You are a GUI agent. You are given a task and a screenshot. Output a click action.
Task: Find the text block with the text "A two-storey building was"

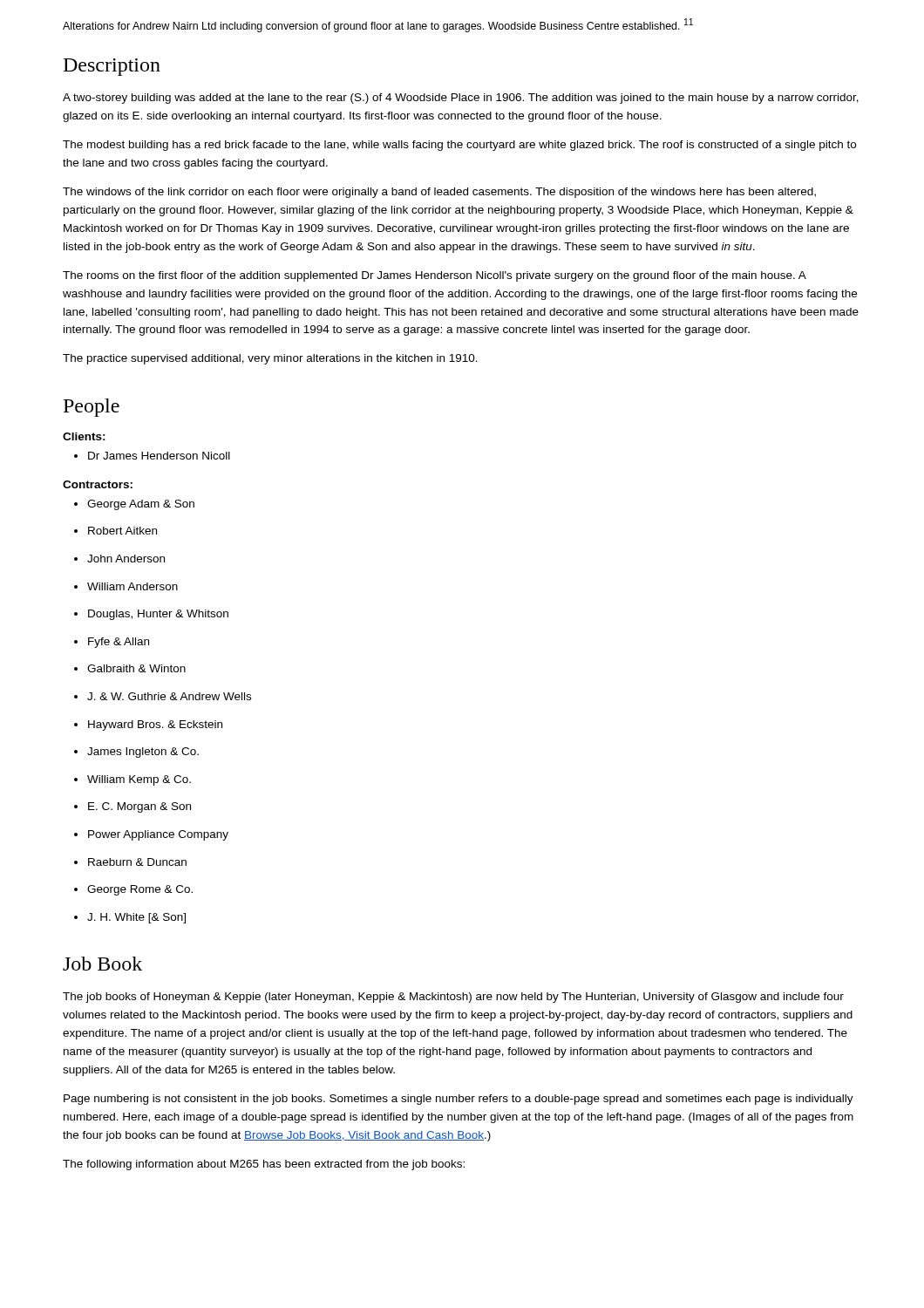tap(461, 107)
